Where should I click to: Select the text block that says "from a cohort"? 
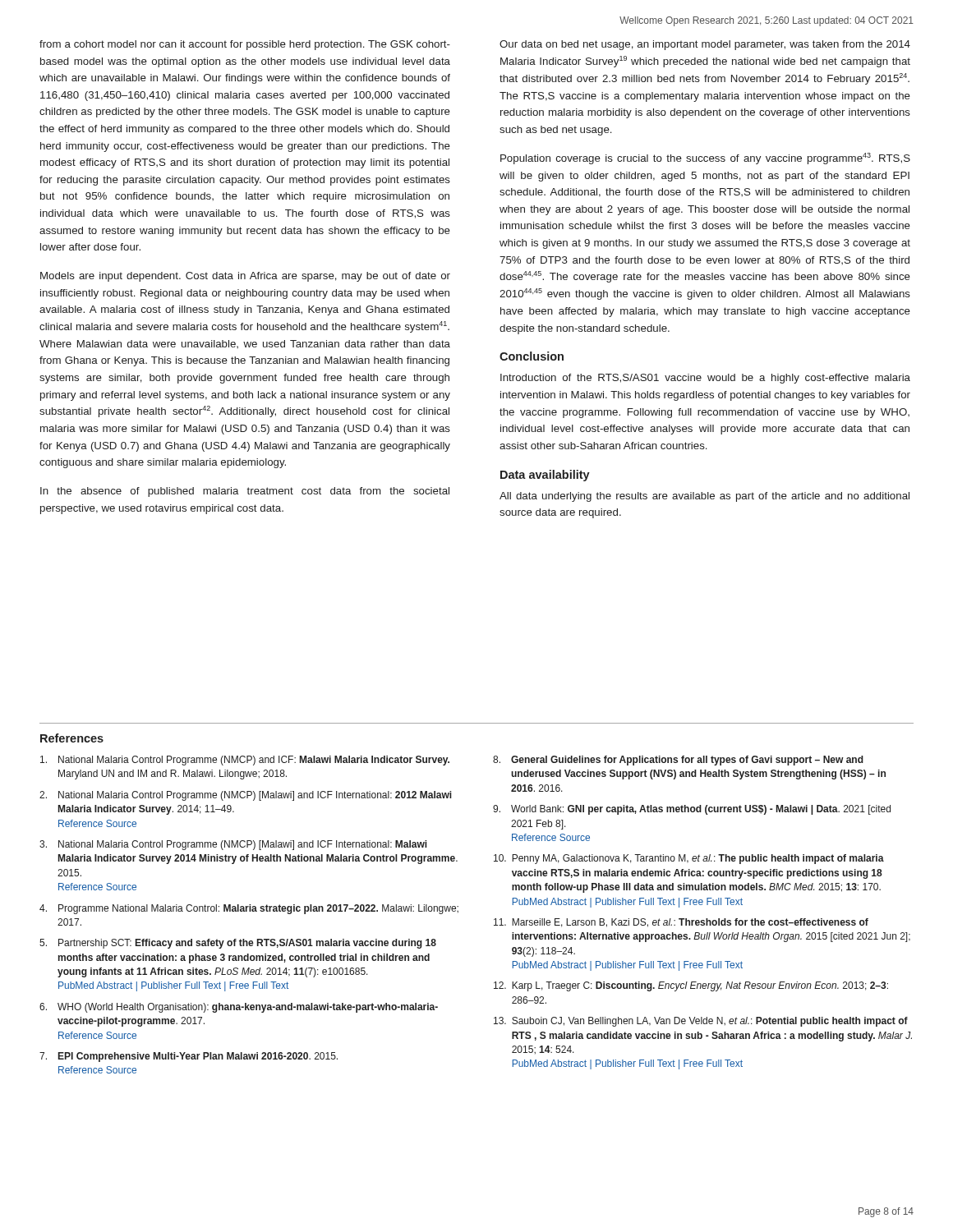pos(245,145)
